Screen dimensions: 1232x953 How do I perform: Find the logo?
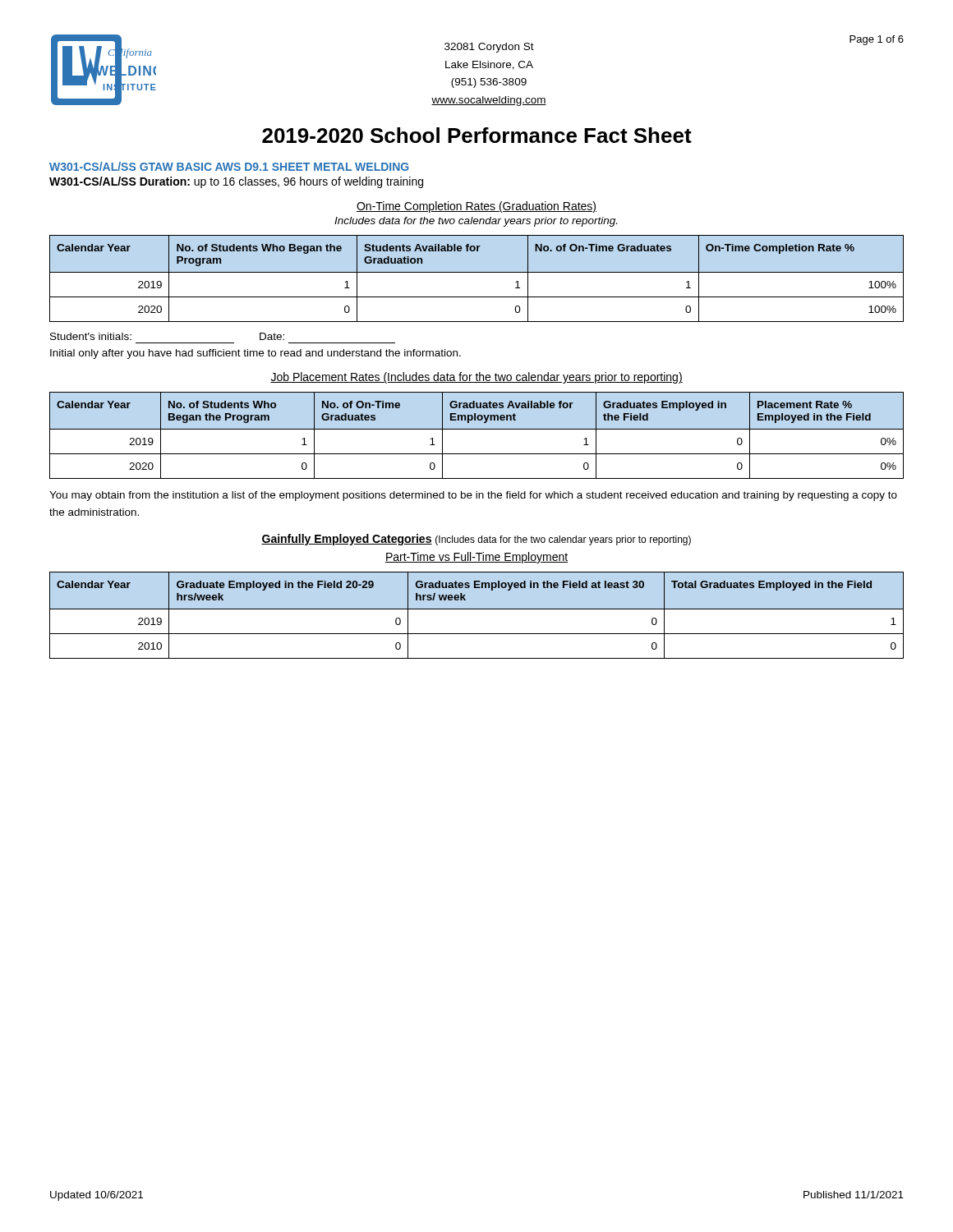click(103, 70)
